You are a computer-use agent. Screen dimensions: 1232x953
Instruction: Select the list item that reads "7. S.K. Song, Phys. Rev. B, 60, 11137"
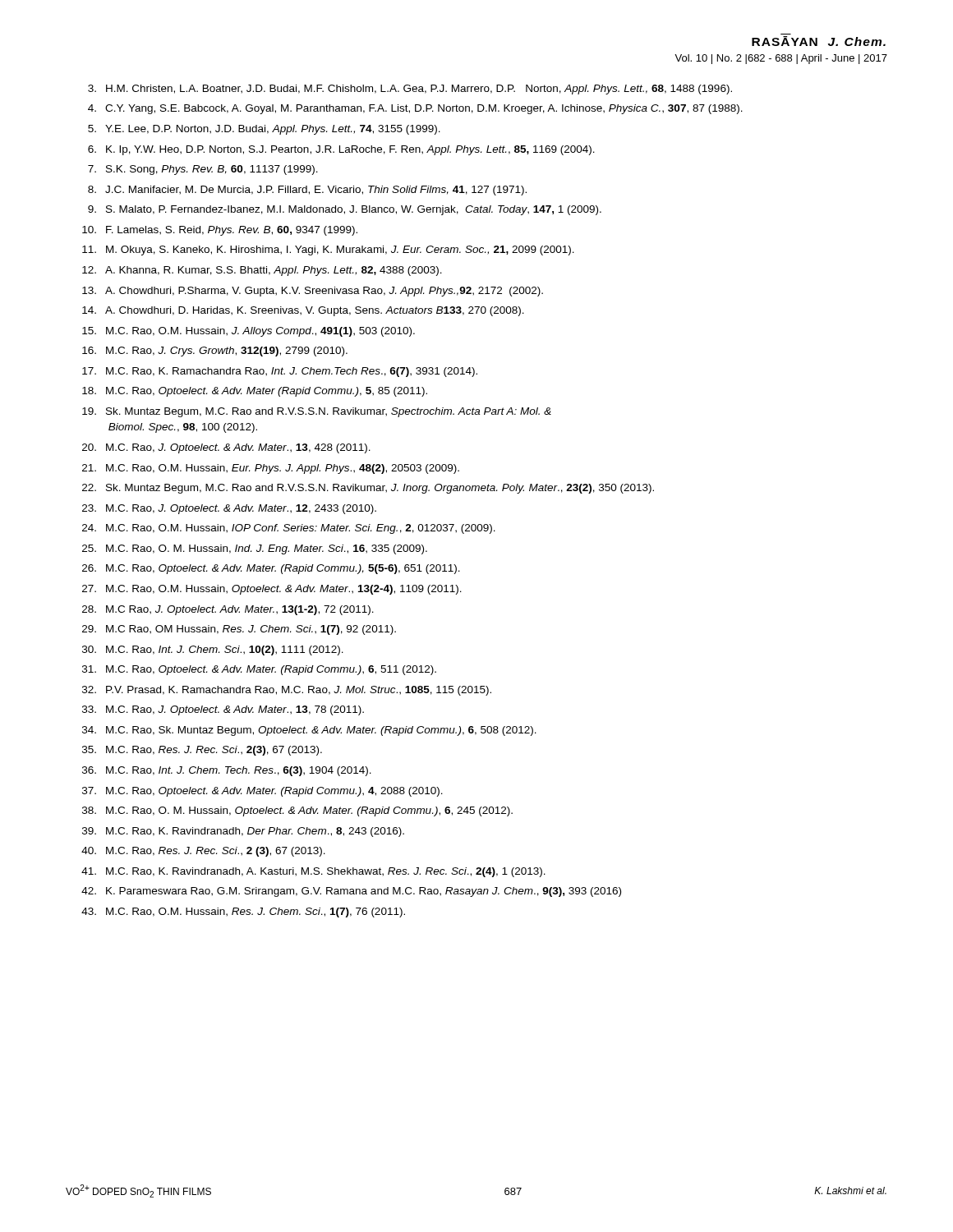(x=203, y=170)
